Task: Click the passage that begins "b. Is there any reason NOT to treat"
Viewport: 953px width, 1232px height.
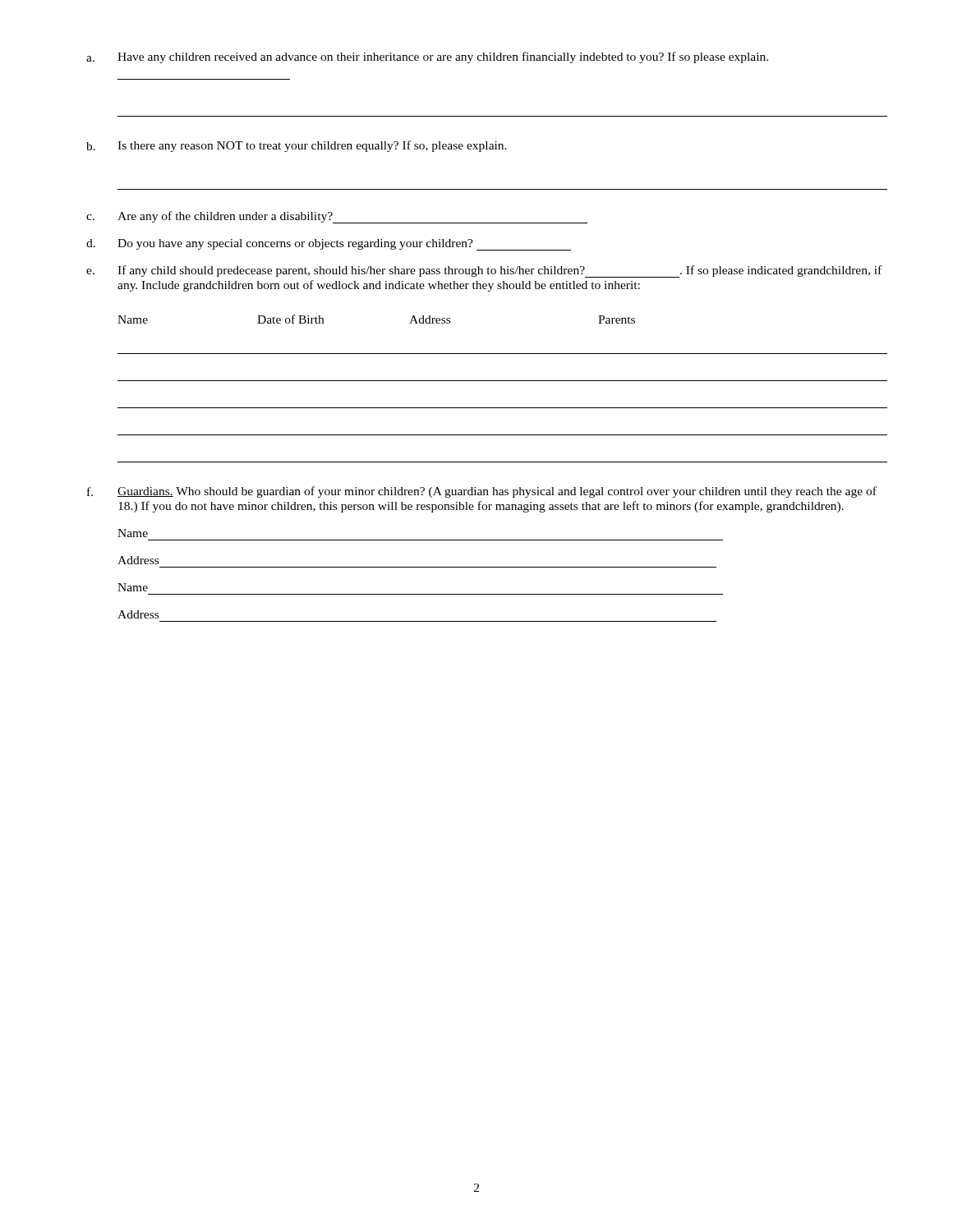Action: (x=297, y=146)
